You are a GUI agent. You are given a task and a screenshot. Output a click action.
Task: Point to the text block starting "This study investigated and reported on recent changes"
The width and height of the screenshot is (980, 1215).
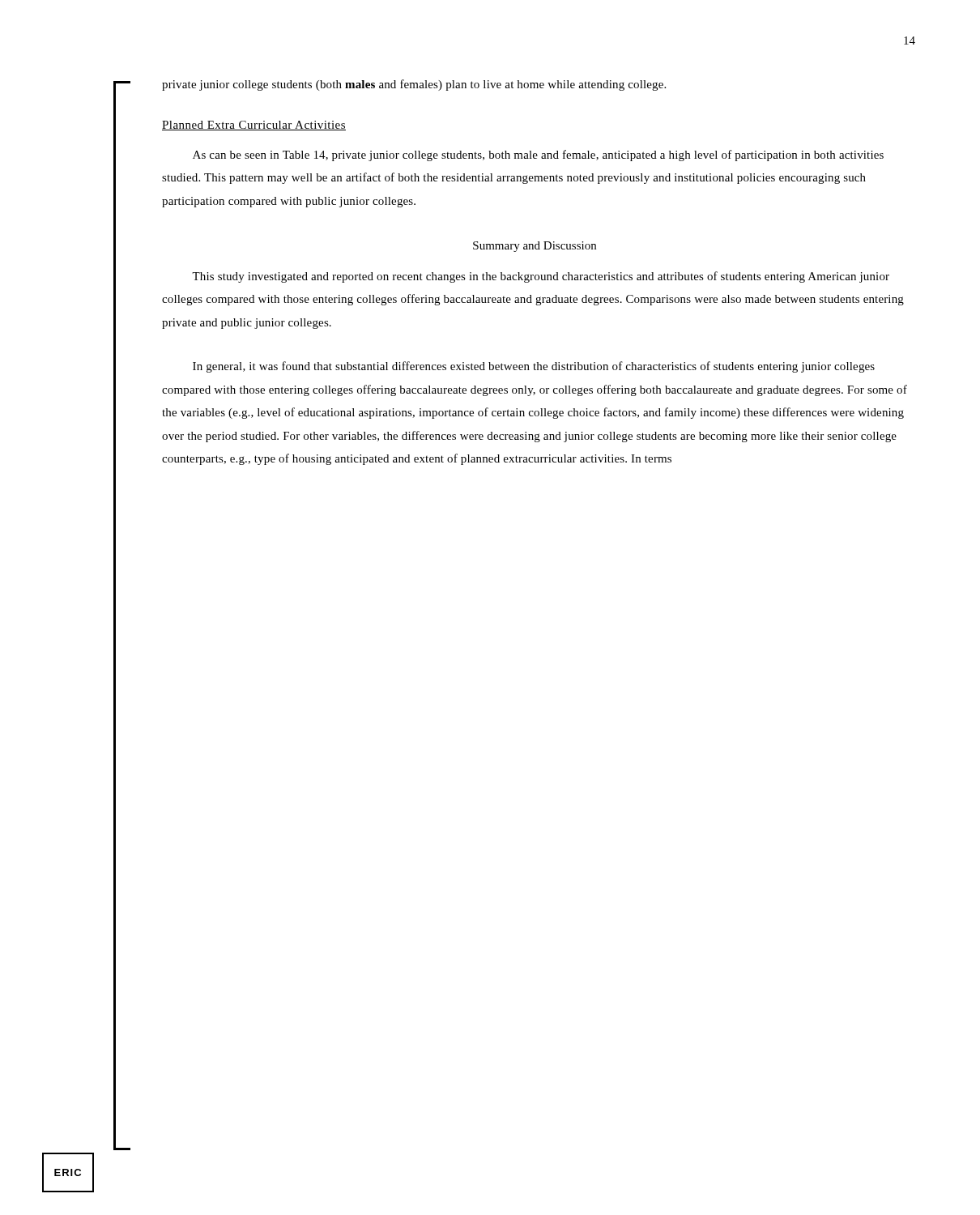pyautogui.click(x=533, y=299)
